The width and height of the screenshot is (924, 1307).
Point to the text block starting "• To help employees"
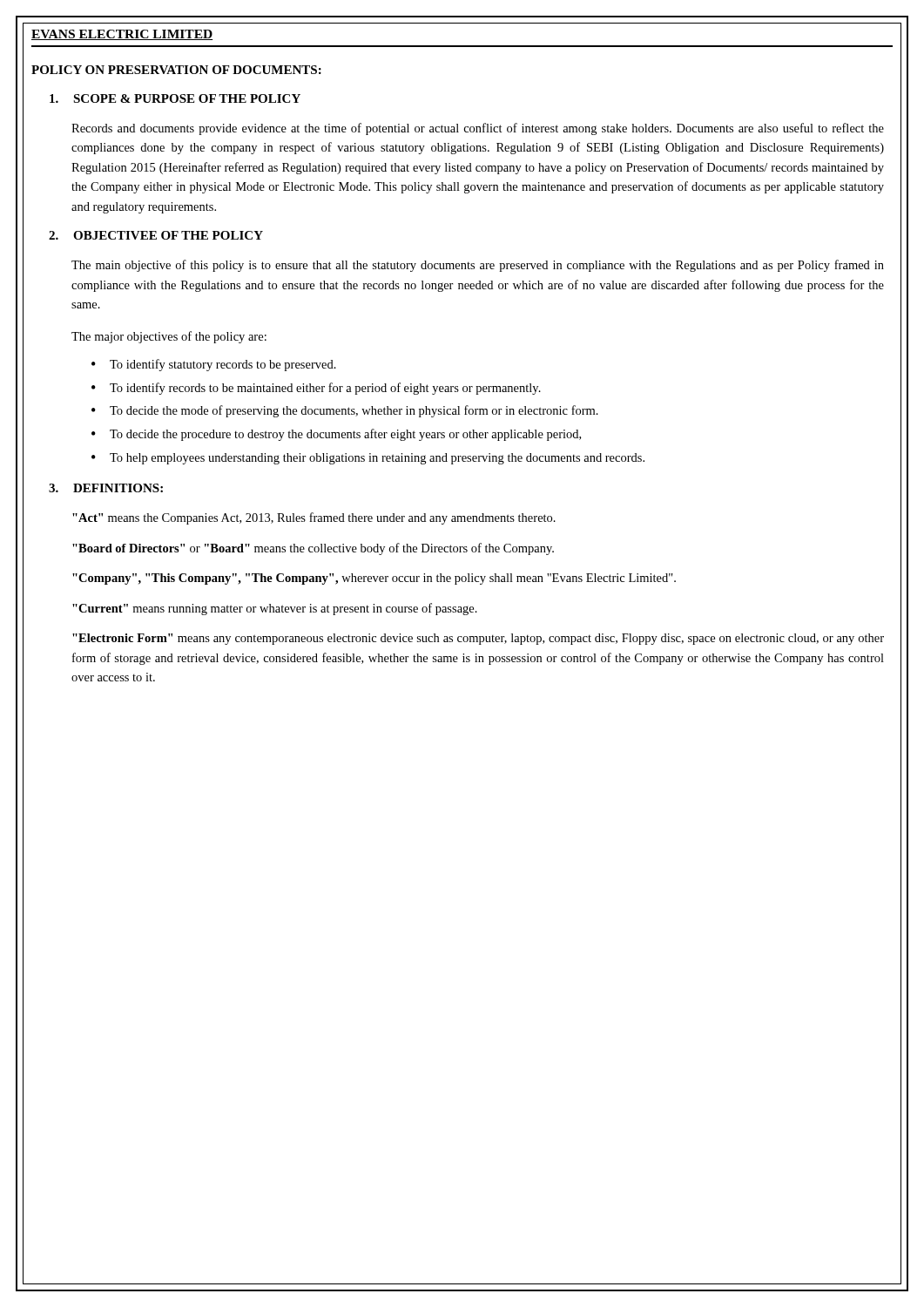pyautogui.click(x=368, y=457)
